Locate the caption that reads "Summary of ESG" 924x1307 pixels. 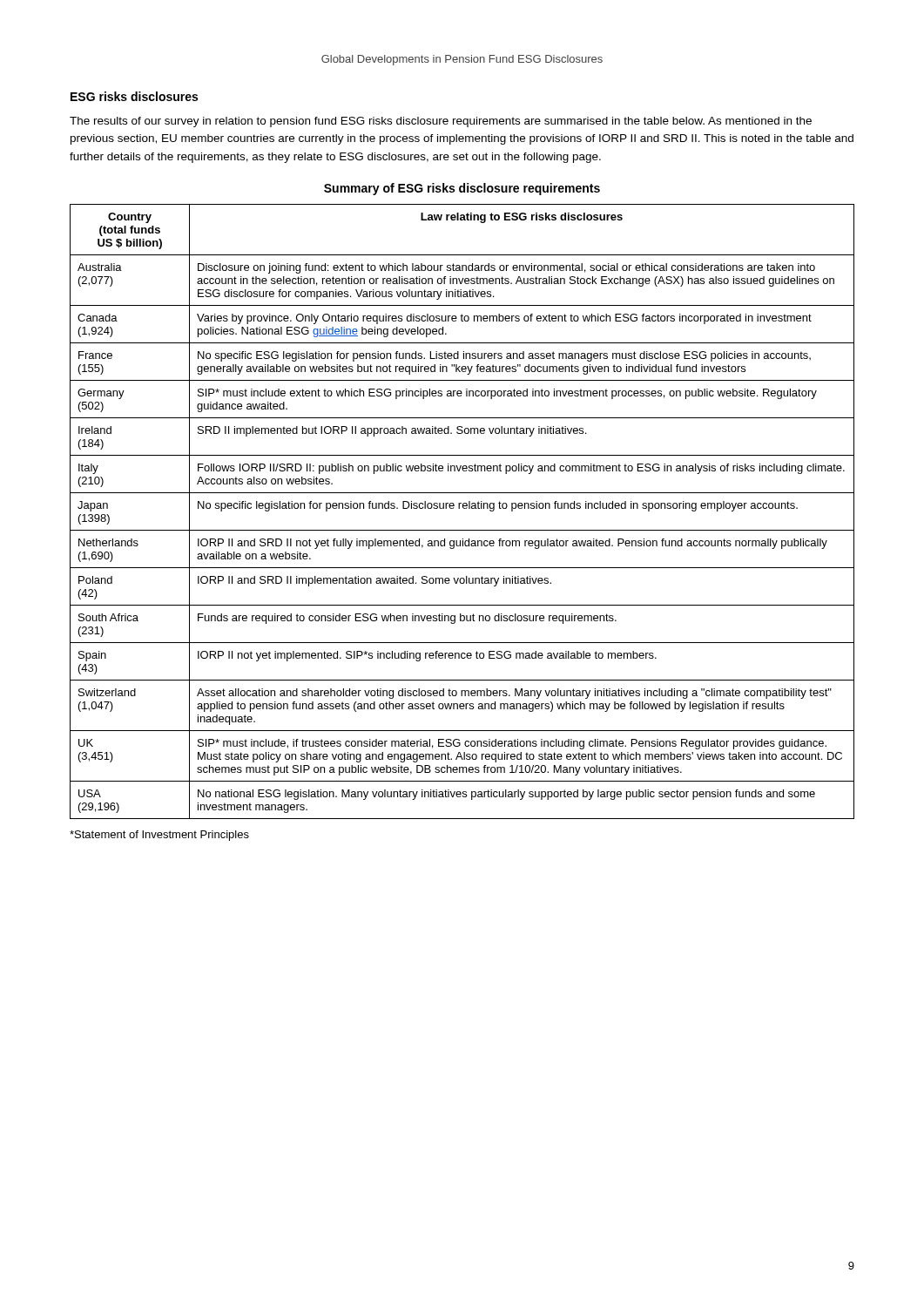tap(462, 188)
